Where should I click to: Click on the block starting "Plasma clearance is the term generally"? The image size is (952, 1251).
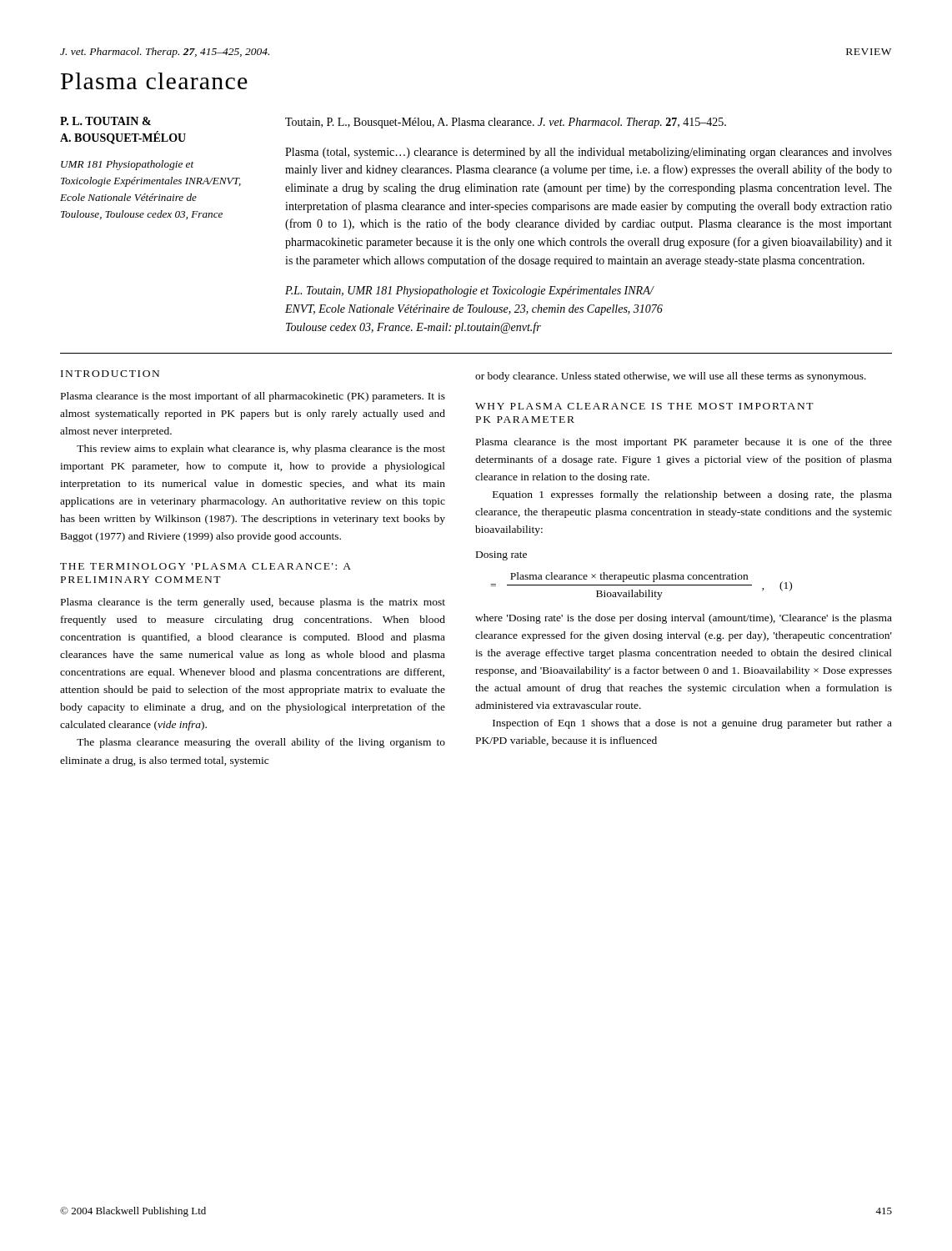[x=253, y=681]
